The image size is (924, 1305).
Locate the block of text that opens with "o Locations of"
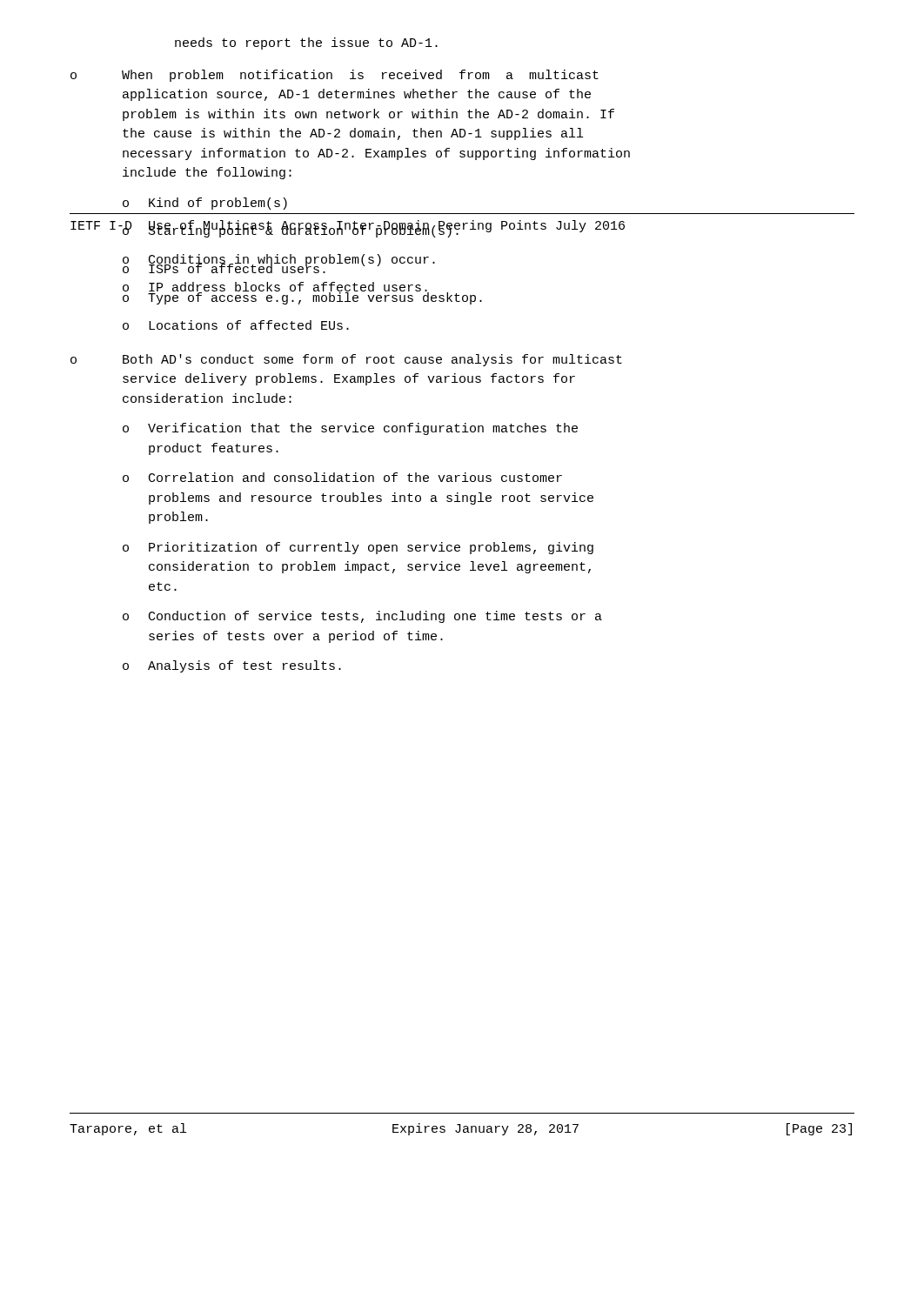237,327
